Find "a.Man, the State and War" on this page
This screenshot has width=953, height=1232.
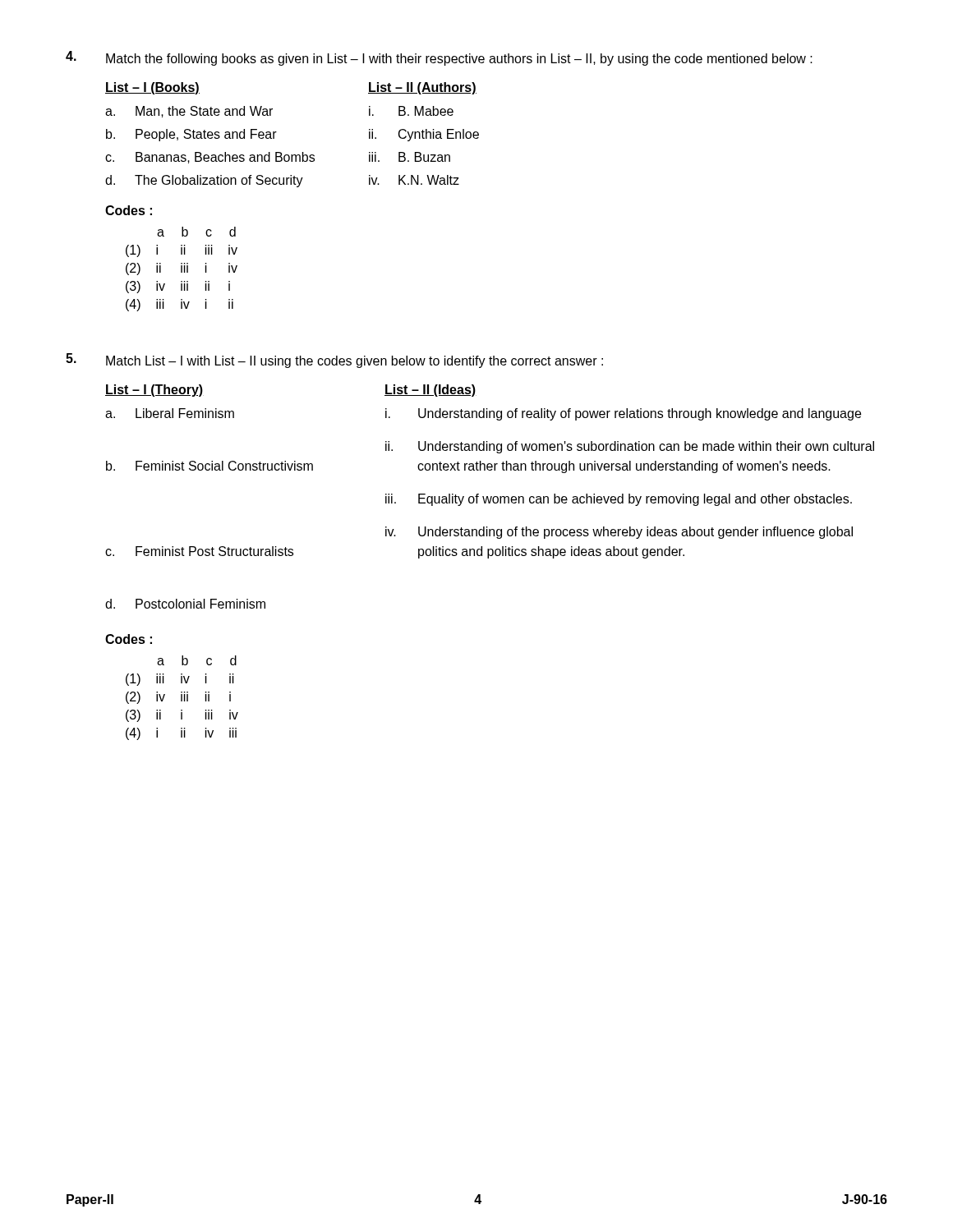[x=189, y=112]
